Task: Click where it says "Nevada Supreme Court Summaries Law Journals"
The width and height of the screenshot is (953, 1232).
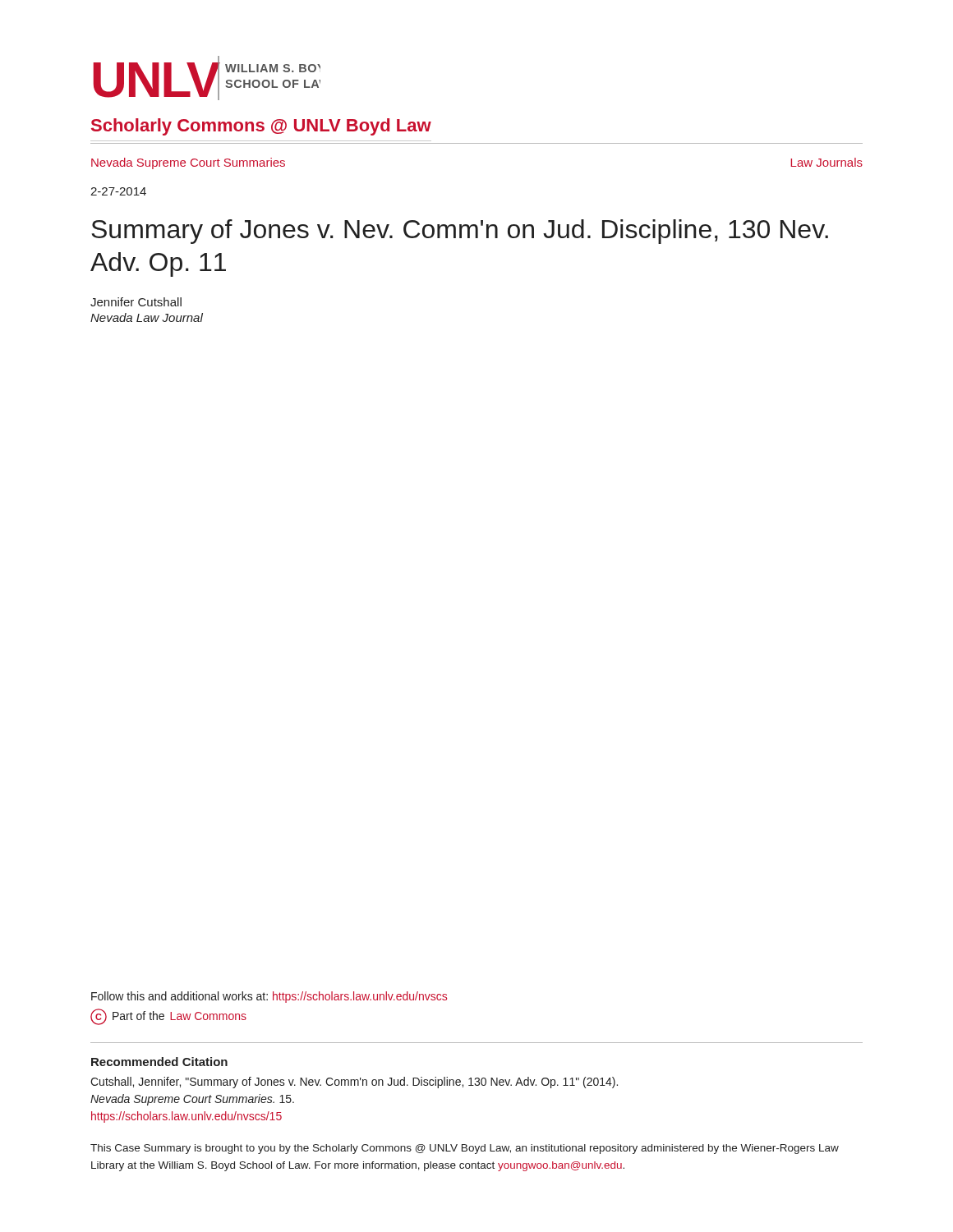Action: pyautogui.click(x=183, y=163)
